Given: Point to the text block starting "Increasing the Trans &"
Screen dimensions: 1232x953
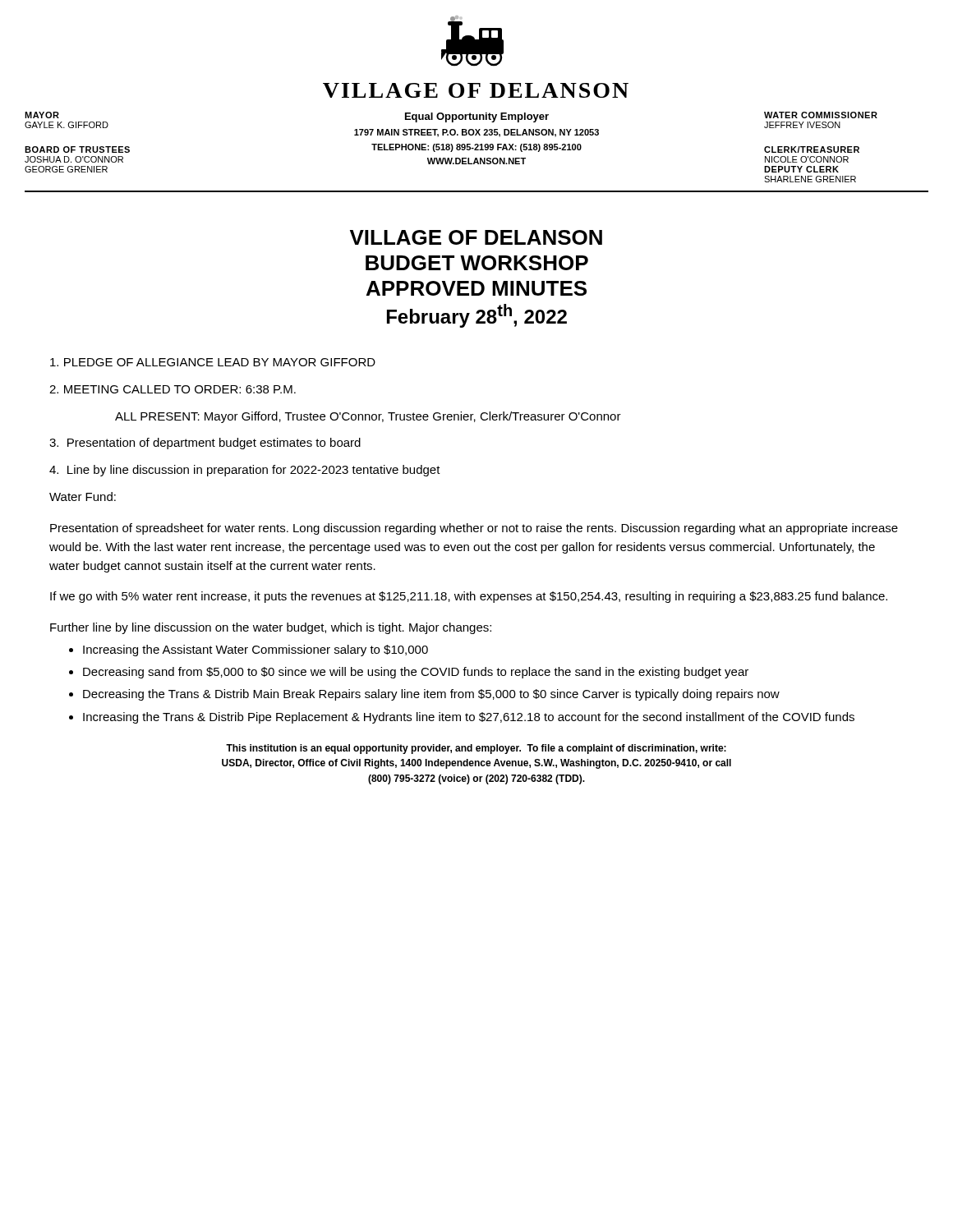Looking at the screenshot, I should pyautogui.click(x=468, y=716).
